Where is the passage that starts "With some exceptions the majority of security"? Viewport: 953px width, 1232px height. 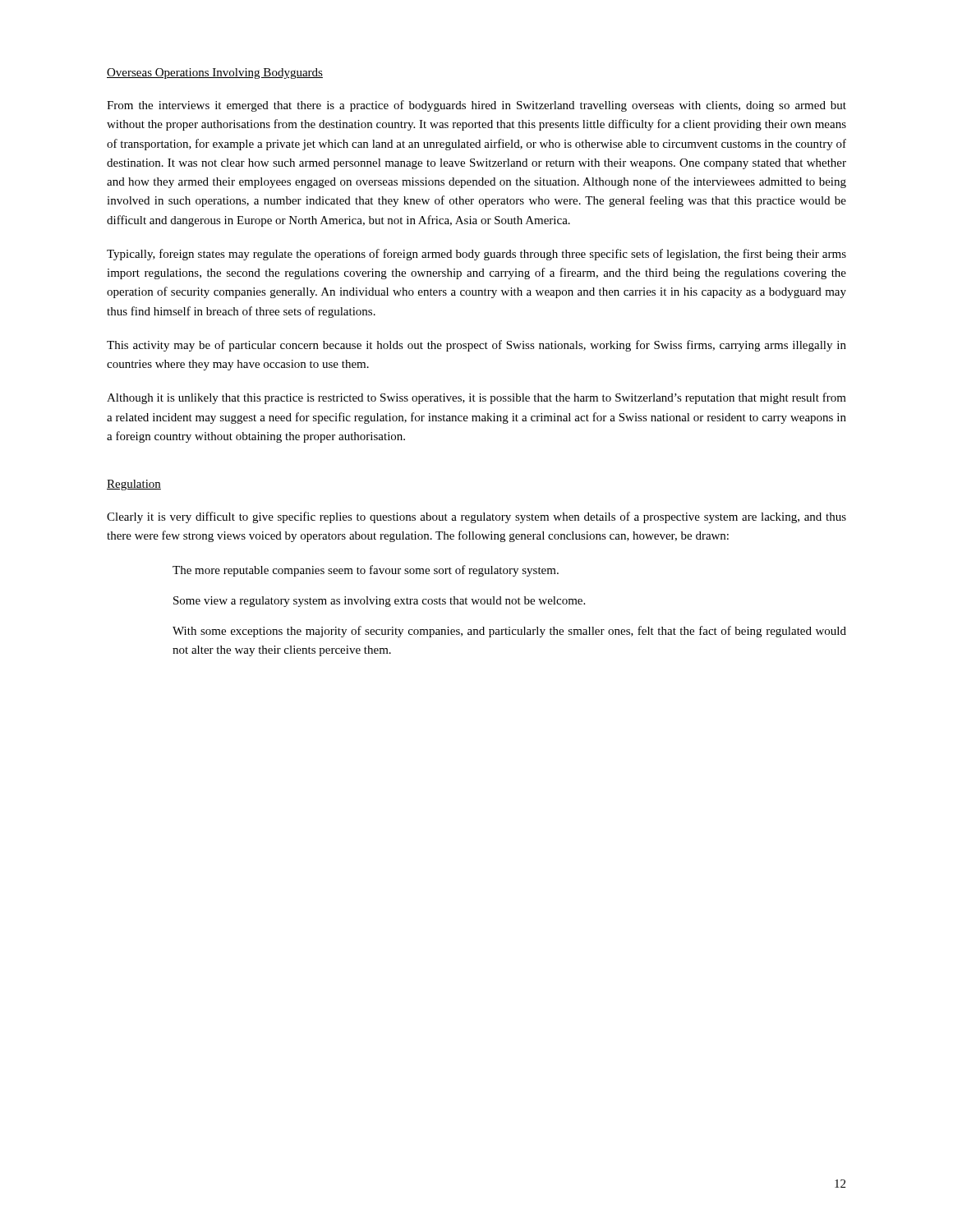(x=509, y=640)
